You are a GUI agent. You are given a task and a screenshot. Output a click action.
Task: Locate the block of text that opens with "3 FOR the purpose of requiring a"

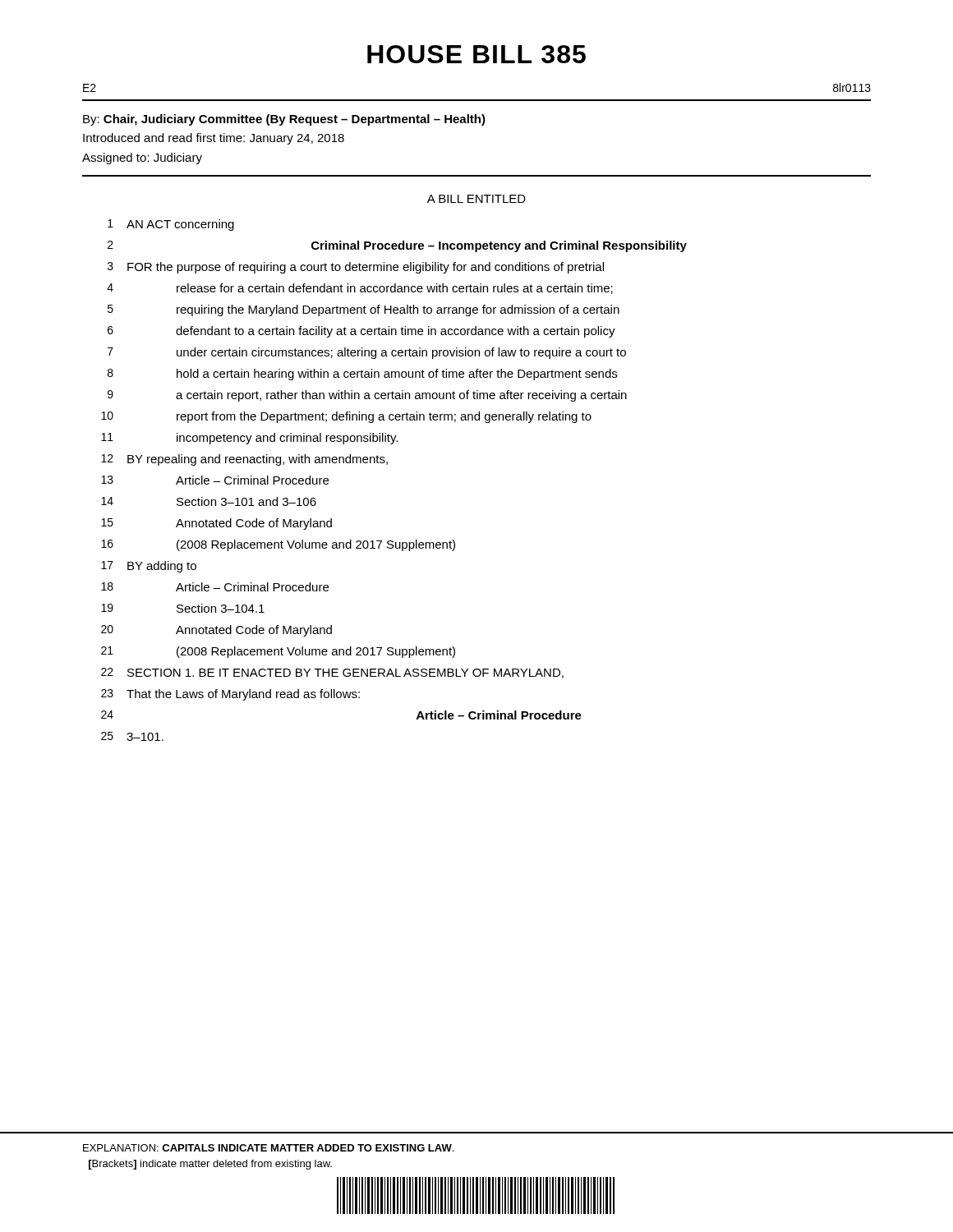point(476,352)
